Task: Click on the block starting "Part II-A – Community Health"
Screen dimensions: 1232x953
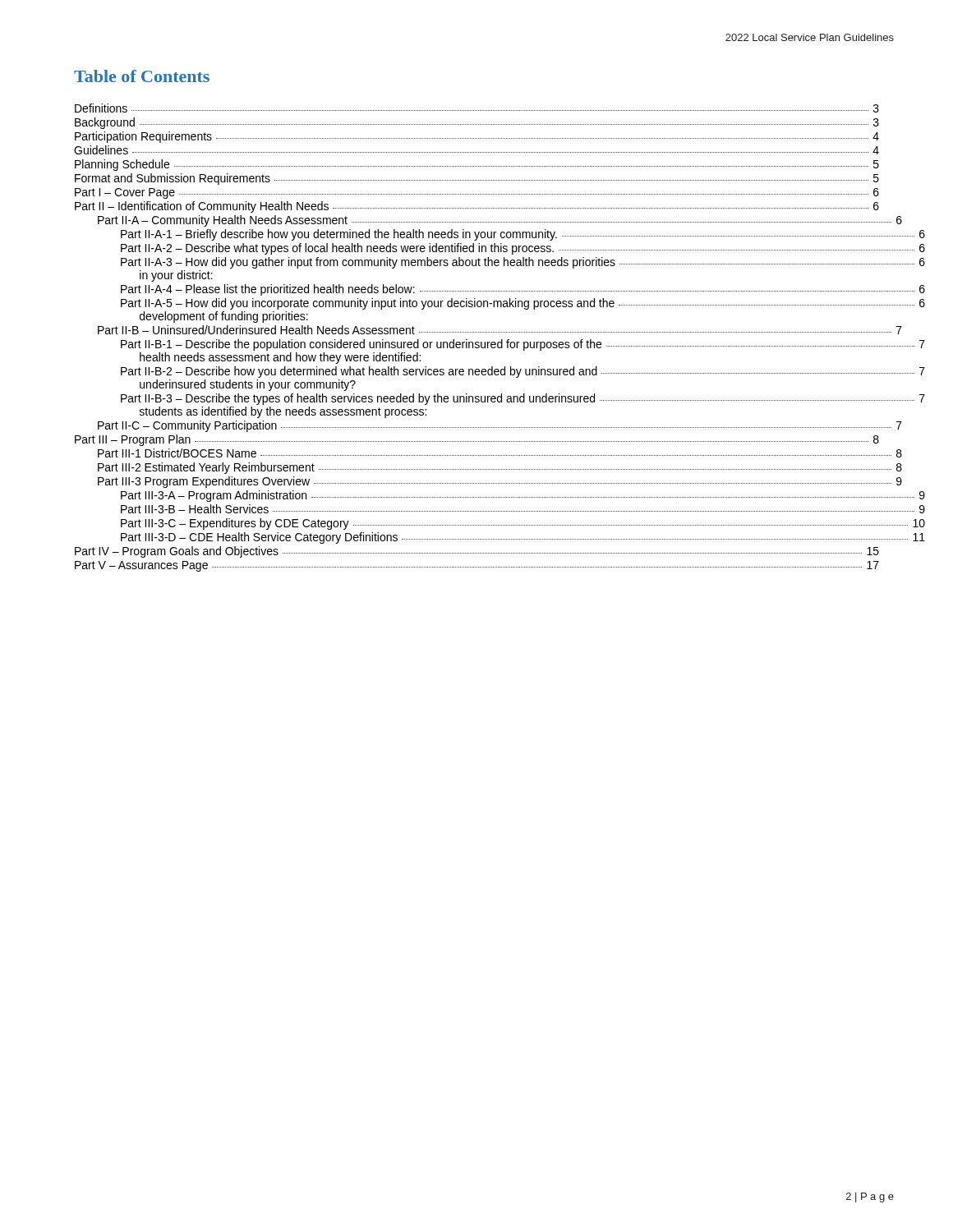Action: (x=500, y=220)
